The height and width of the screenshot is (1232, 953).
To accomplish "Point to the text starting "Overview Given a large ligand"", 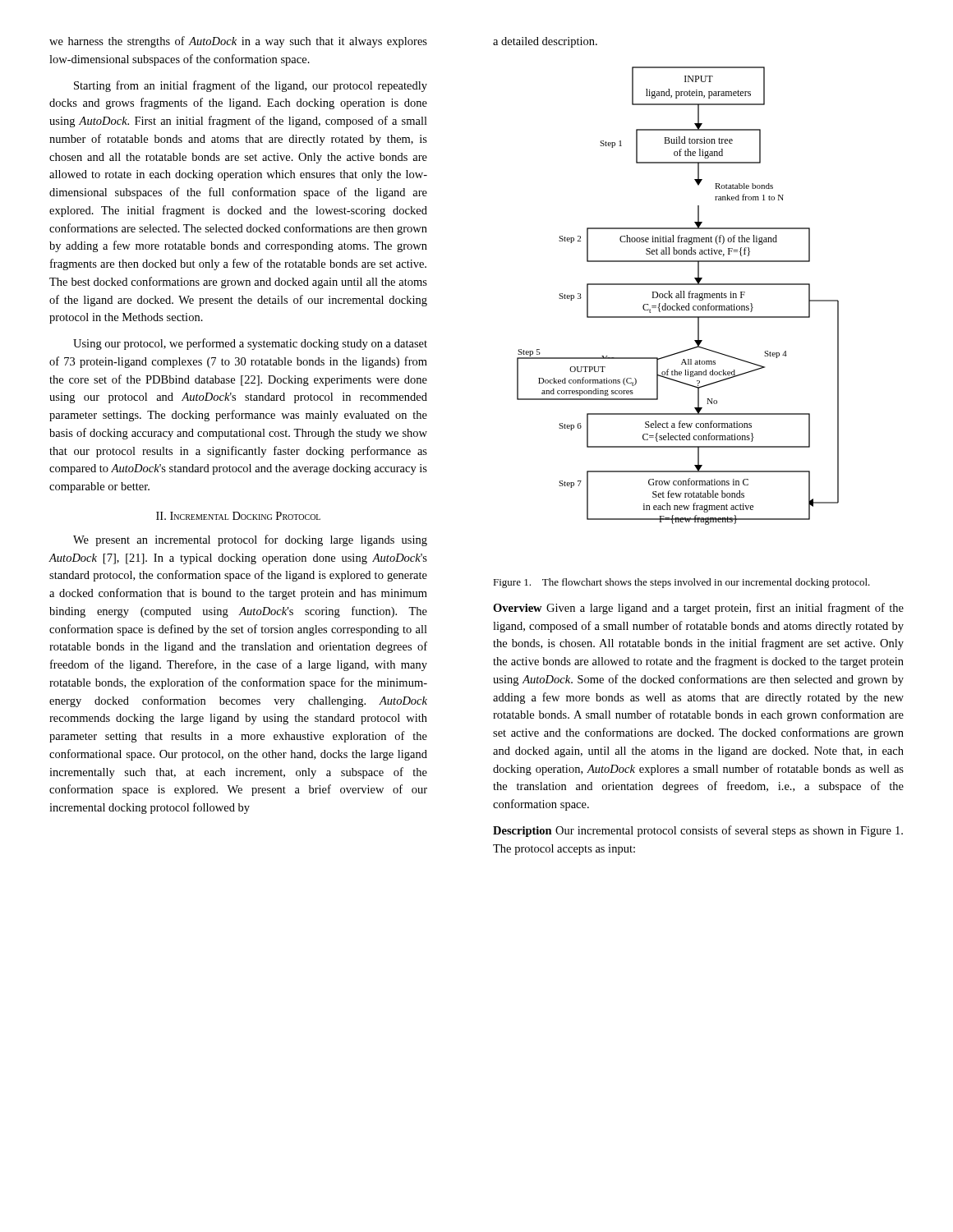I will coord(698,729).
